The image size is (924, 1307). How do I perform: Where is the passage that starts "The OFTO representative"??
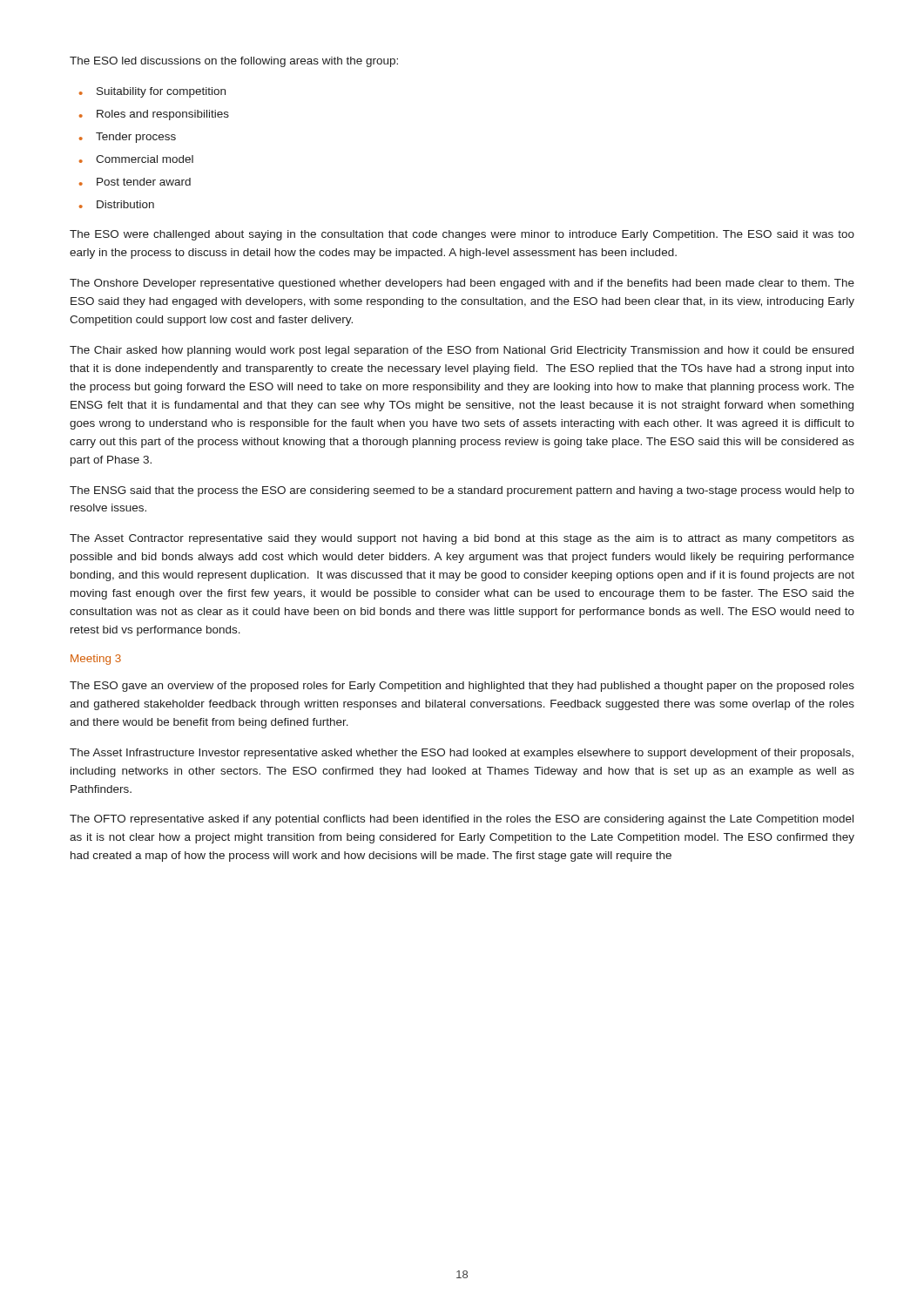(x=462, y=837)
